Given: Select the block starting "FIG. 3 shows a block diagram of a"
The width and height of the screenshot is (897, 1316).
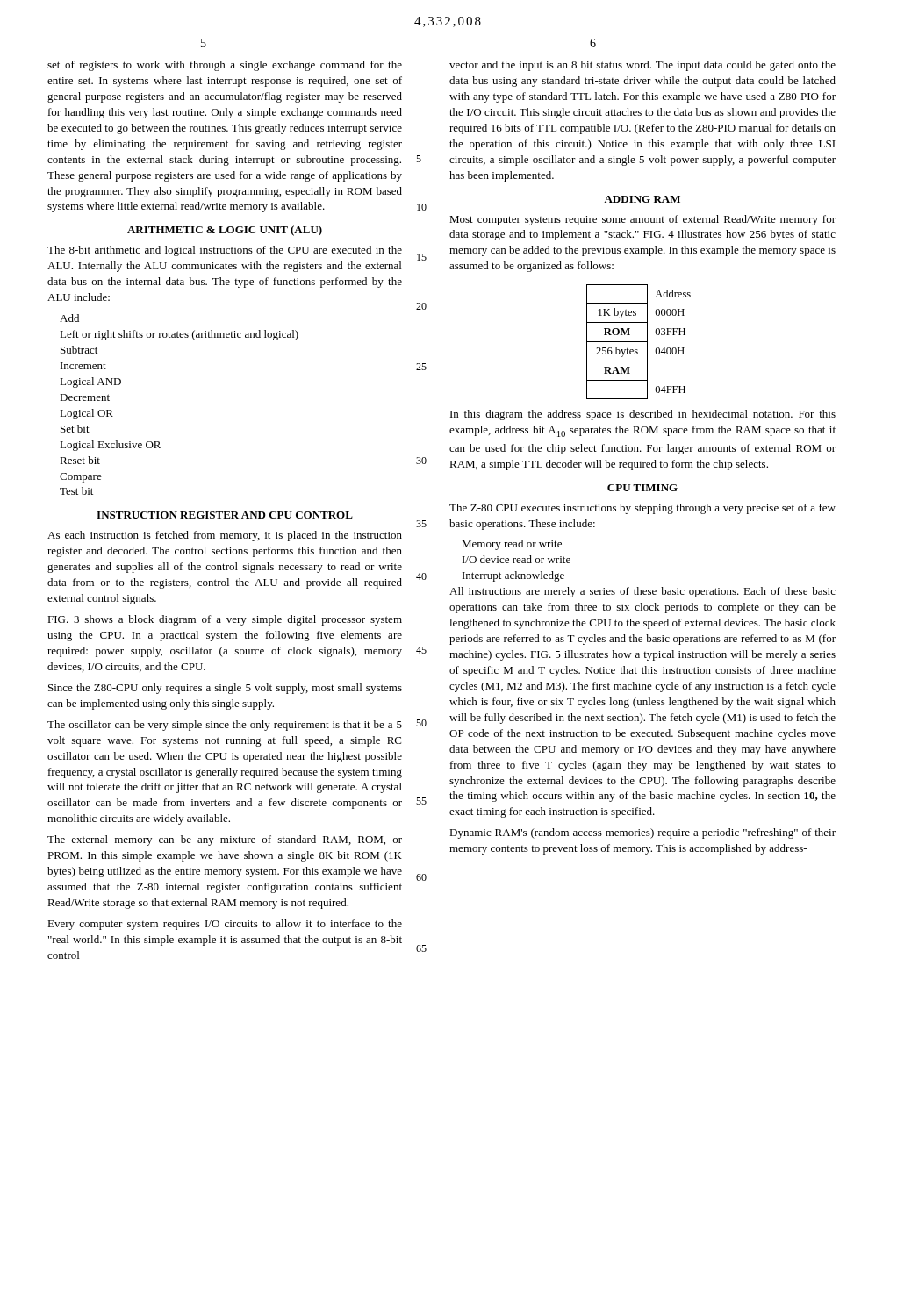Looking at the screenshot, I should click(225, 643).
